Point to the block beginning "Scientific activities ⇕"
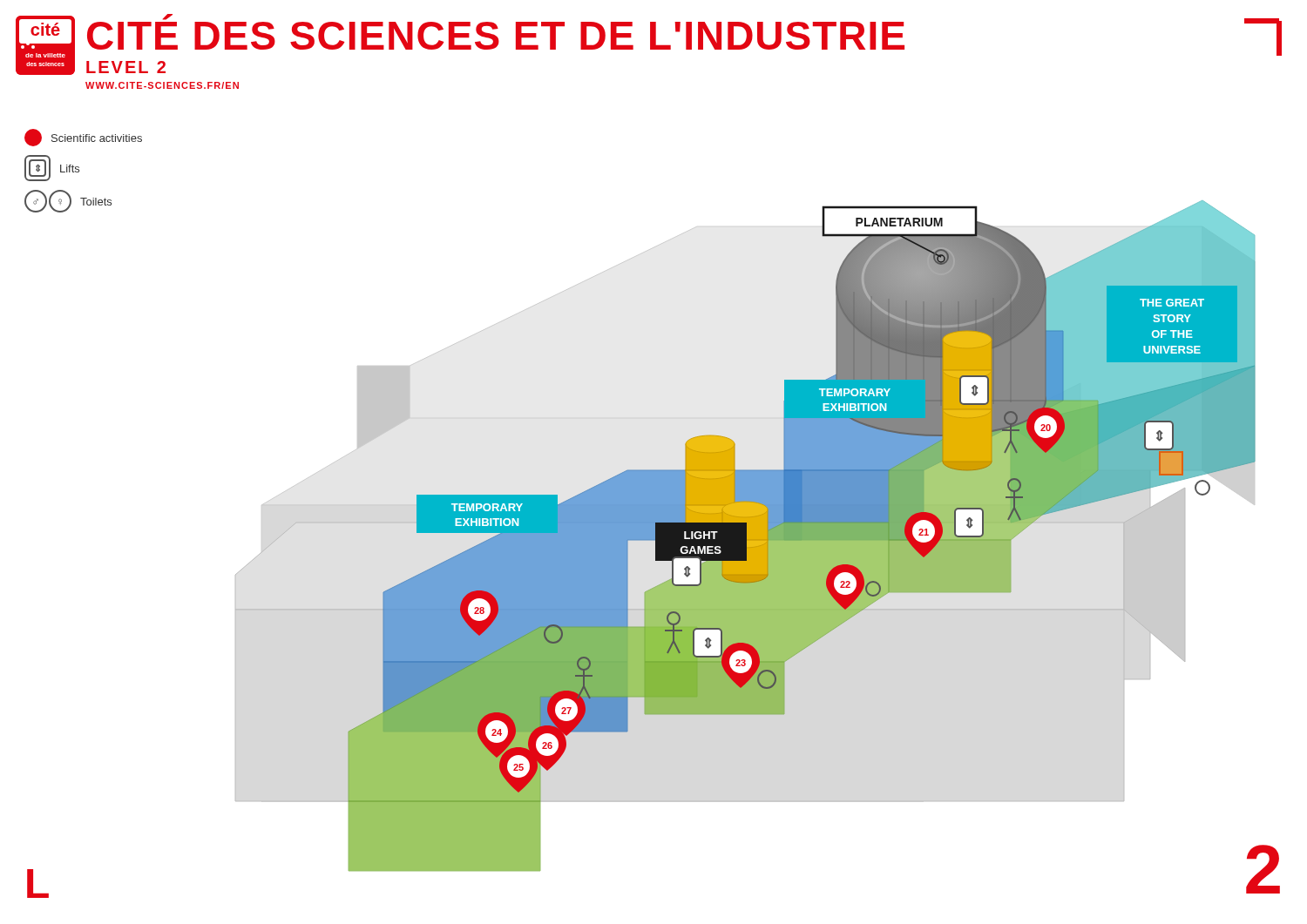Image resolution: width=1307 pixels, height=924 pixels. click(83, 171)
